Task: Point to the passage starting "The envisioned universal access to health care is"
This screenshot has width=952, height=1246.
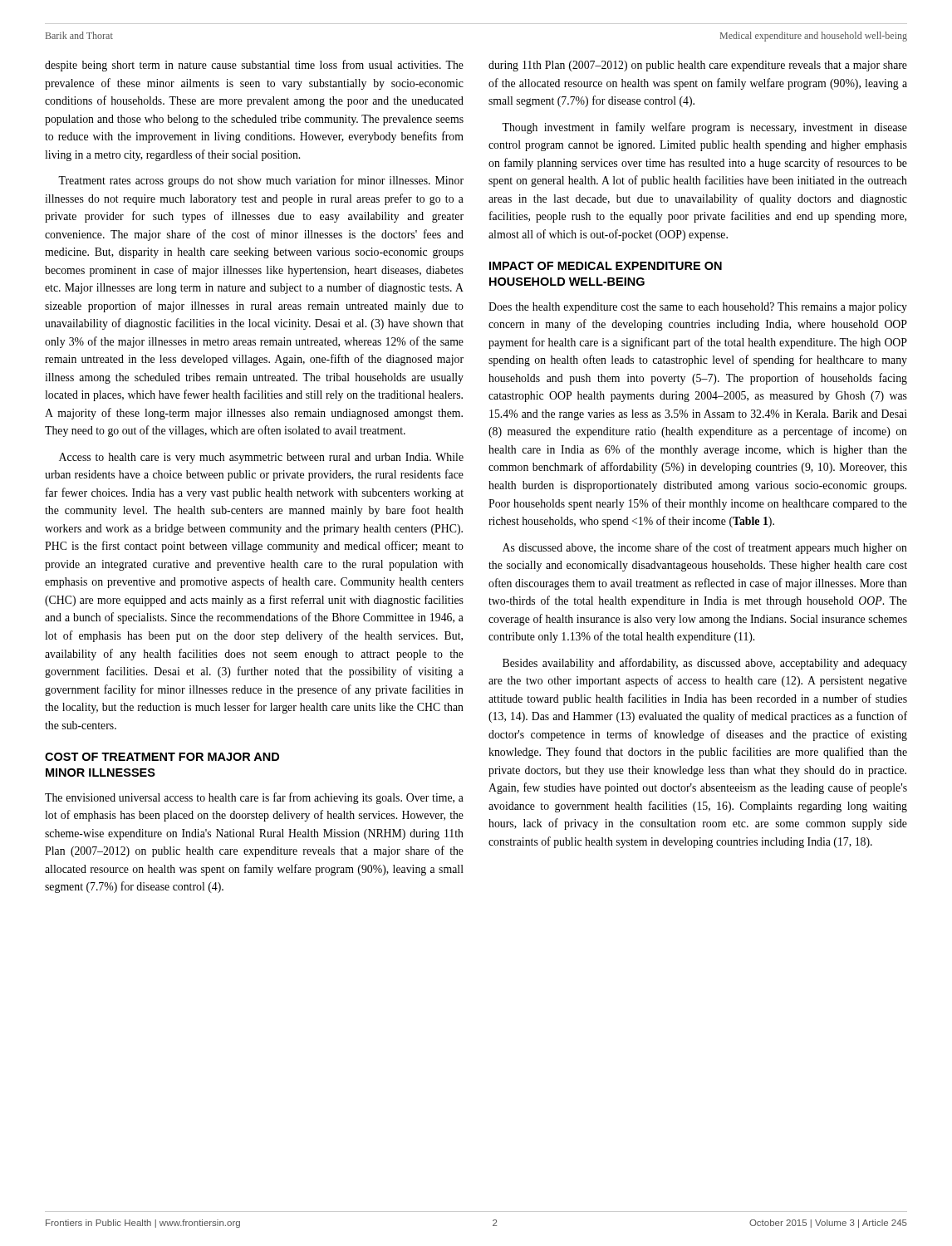Action: point(254,843)
